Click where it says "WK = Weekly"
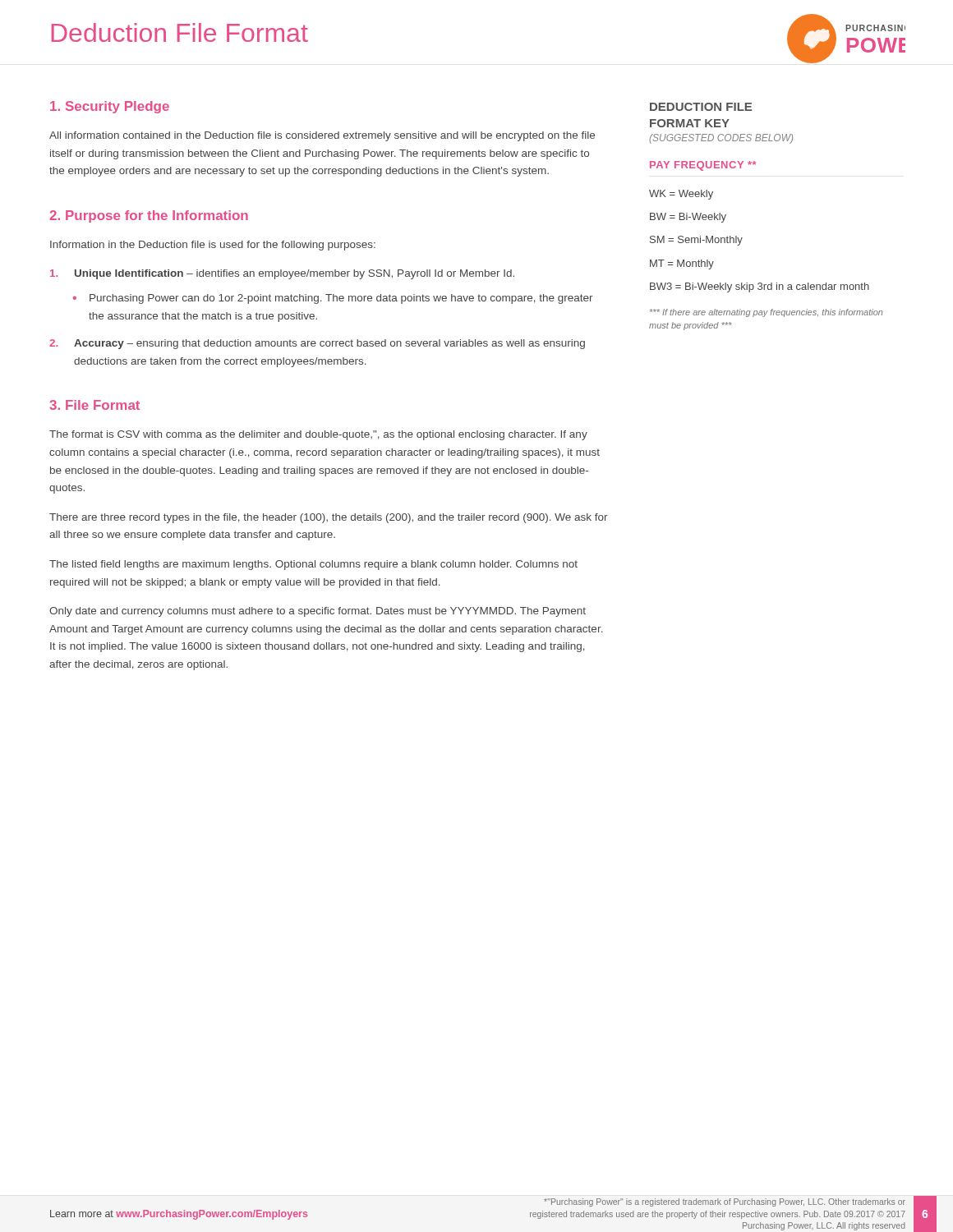 point(681,193)
